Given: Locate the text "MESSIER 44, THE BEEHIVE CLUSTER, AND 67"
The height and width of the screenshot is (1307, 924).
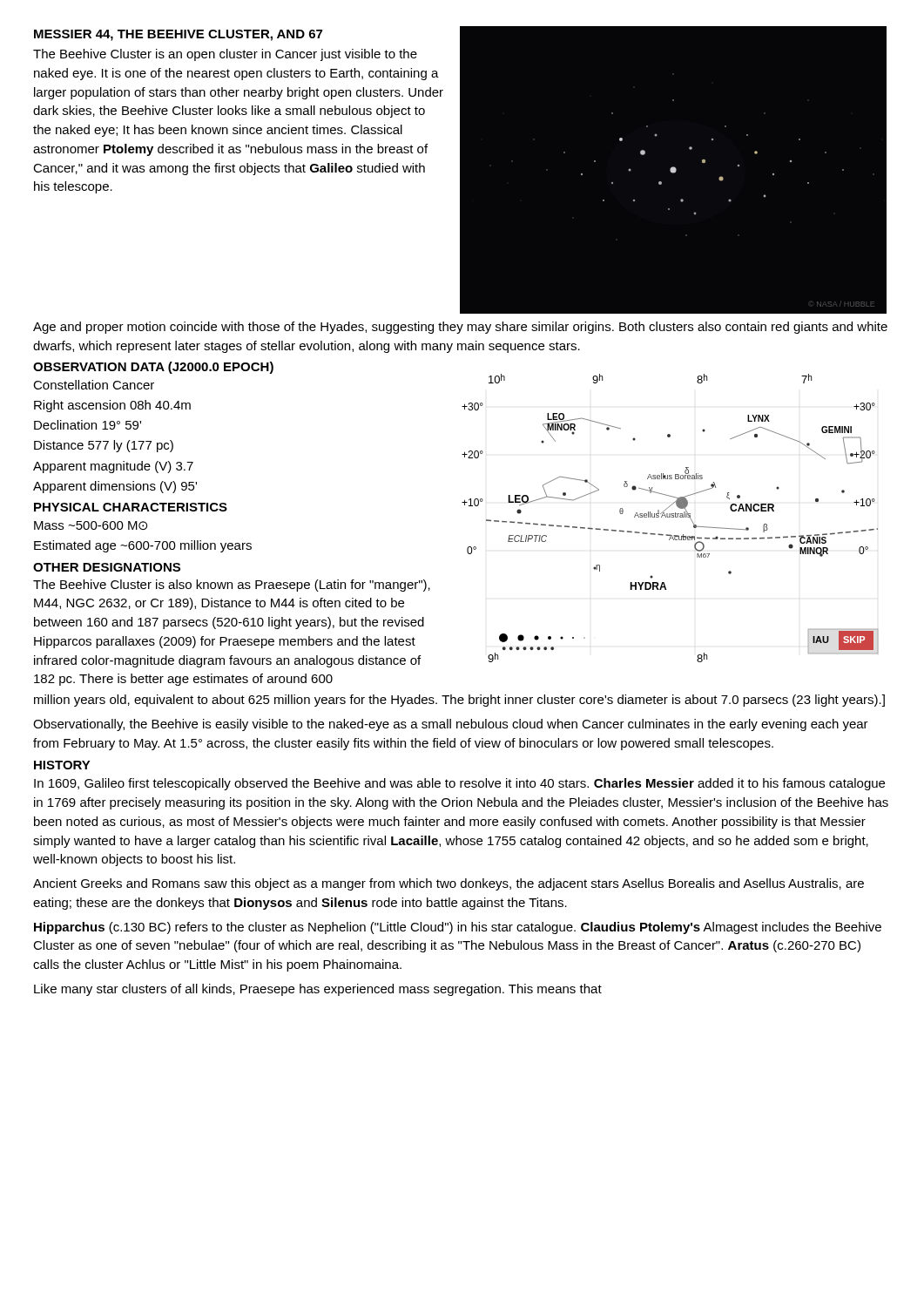Looking at the screenshot, I should click(178, 34).
